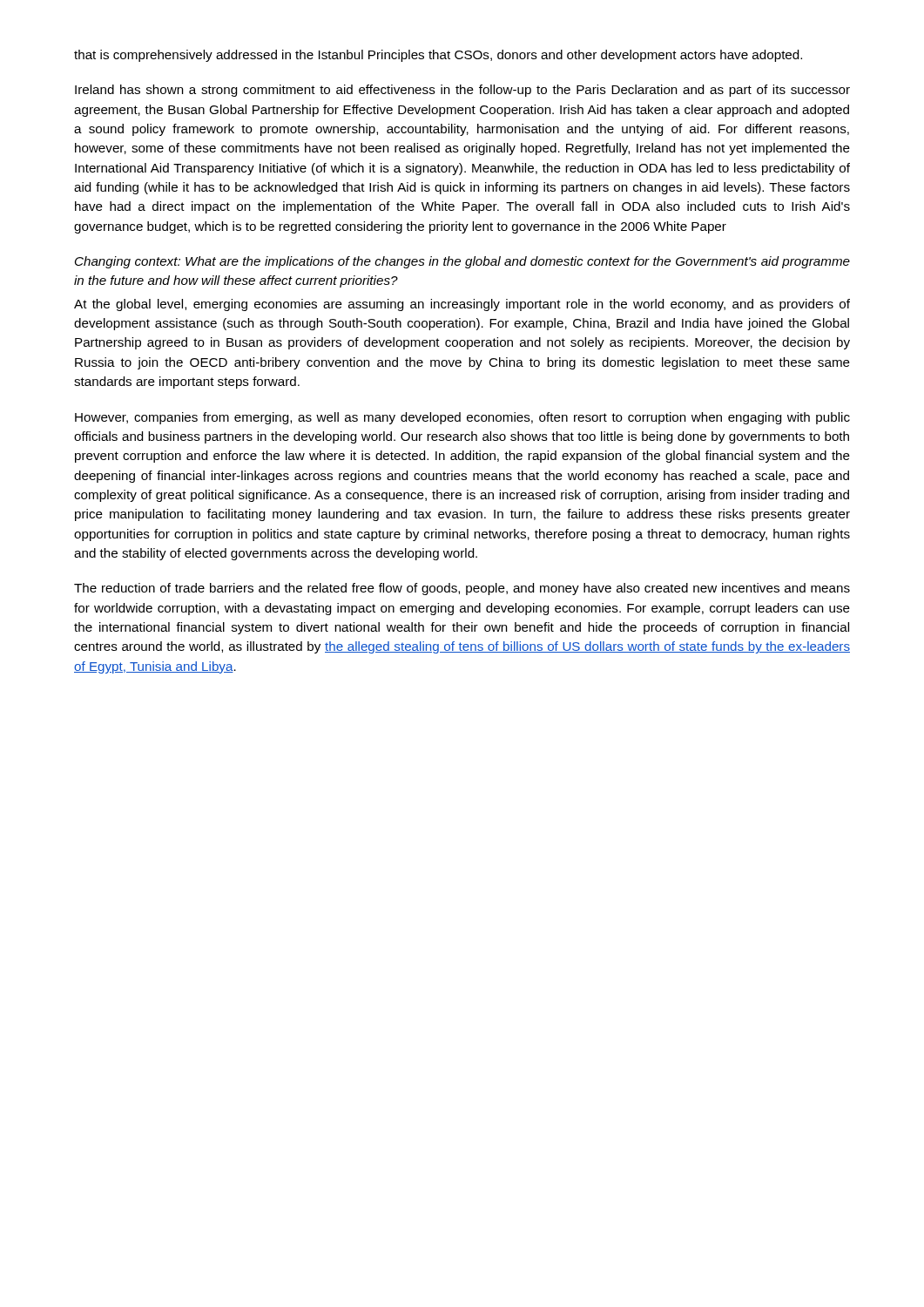Click on the text block with the text "Ireland has shown a strong commitment to aid"
Image resolution: width=924 pixels, height=1307 pixels.
[x=462, y=158]
